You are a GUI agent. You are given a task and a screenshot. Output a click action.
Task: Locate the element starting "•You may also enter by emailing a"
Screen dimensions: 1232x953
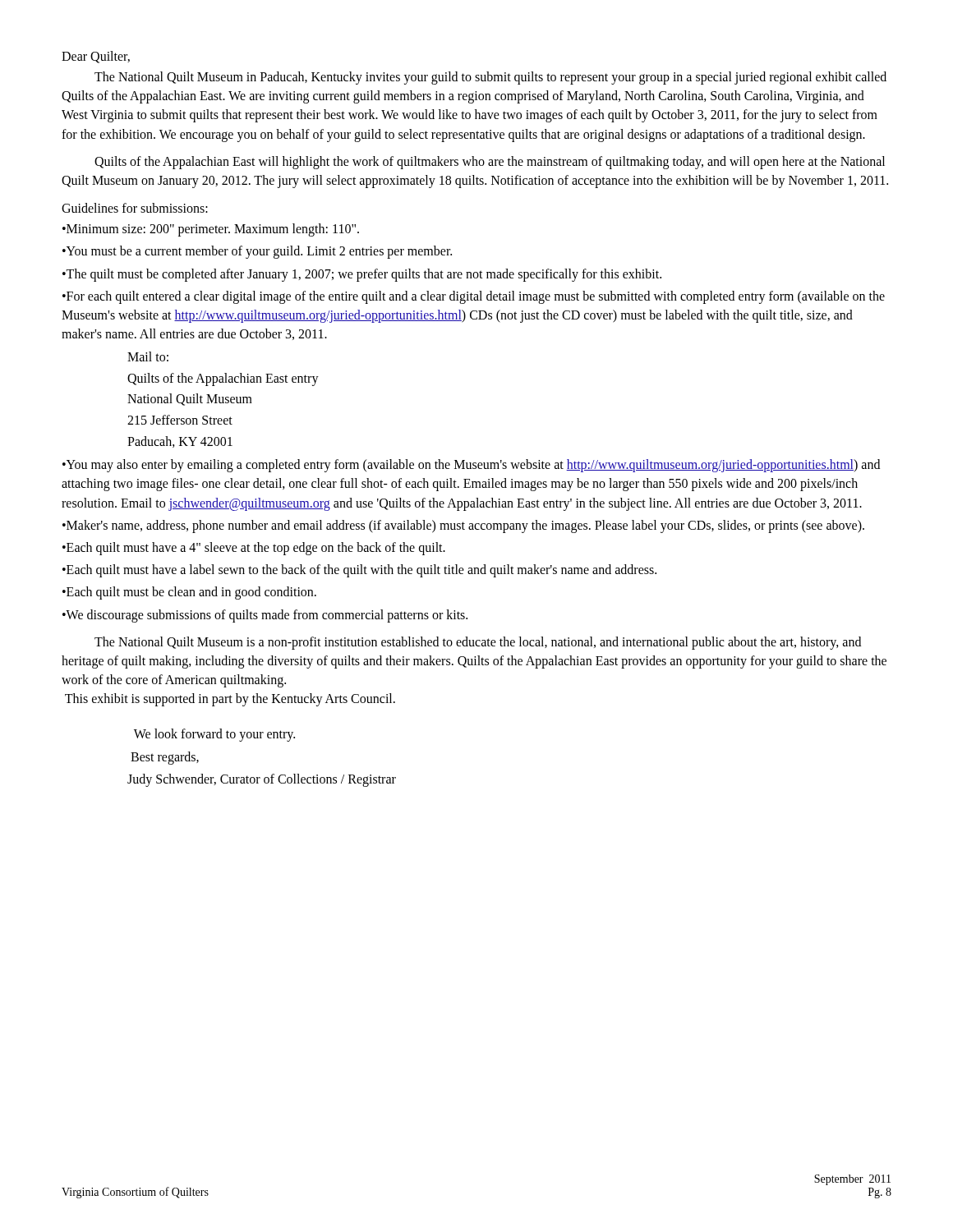[471, 484]
